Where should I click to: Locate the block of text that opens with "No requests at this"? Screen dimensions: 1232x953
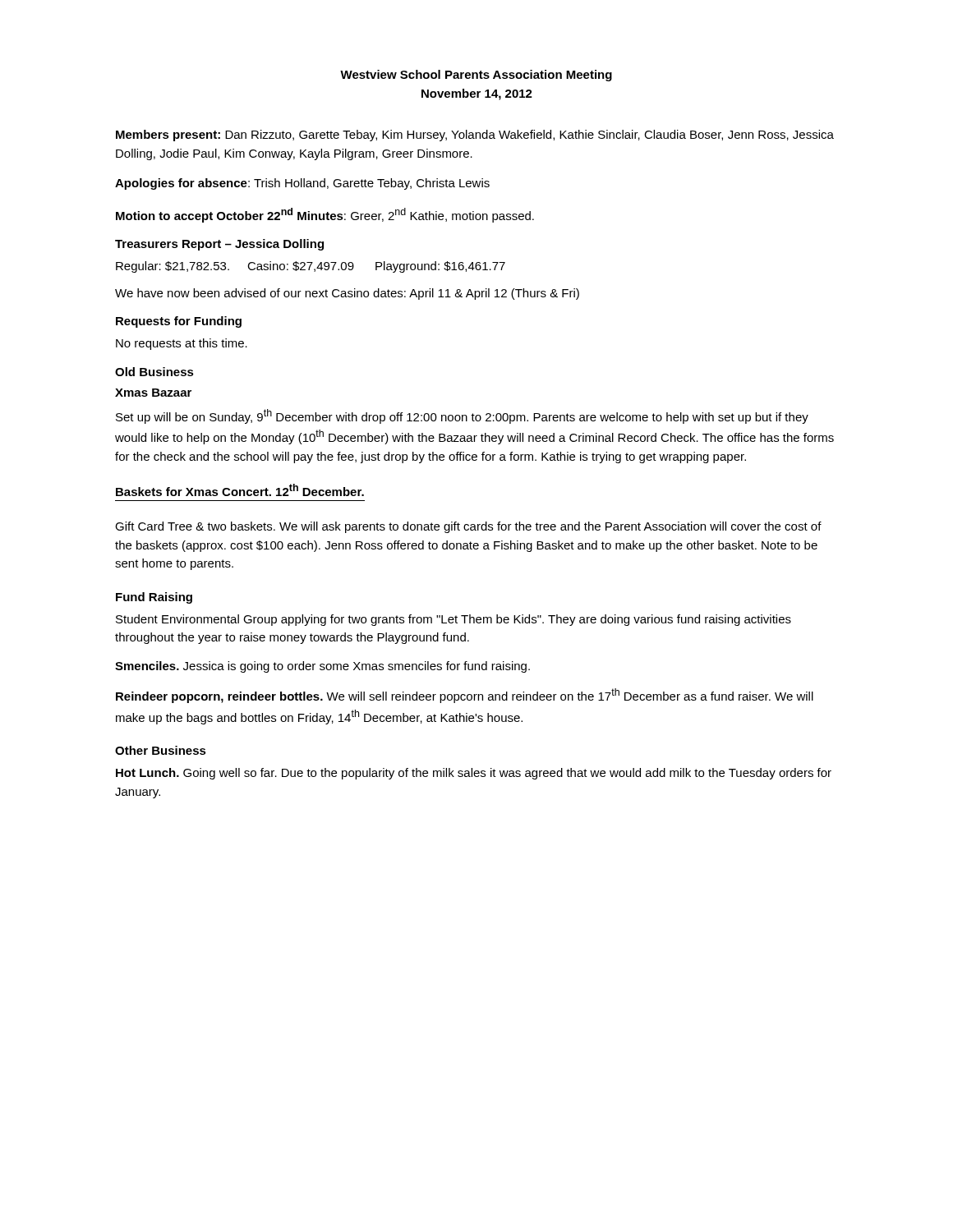[181, 343]
